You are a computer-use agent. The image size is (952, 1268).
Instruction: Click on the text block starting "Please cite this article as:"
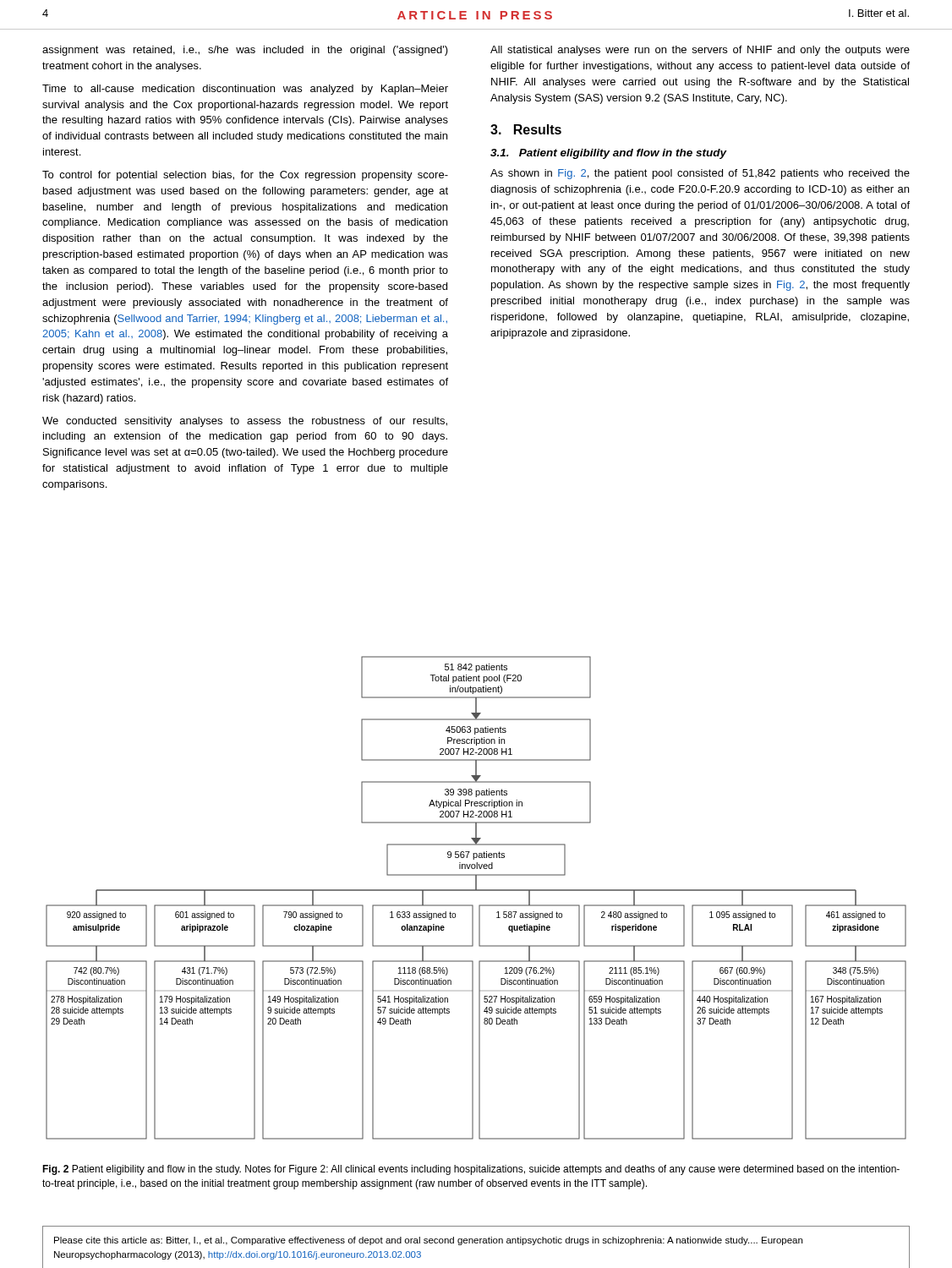(428, 1247)
